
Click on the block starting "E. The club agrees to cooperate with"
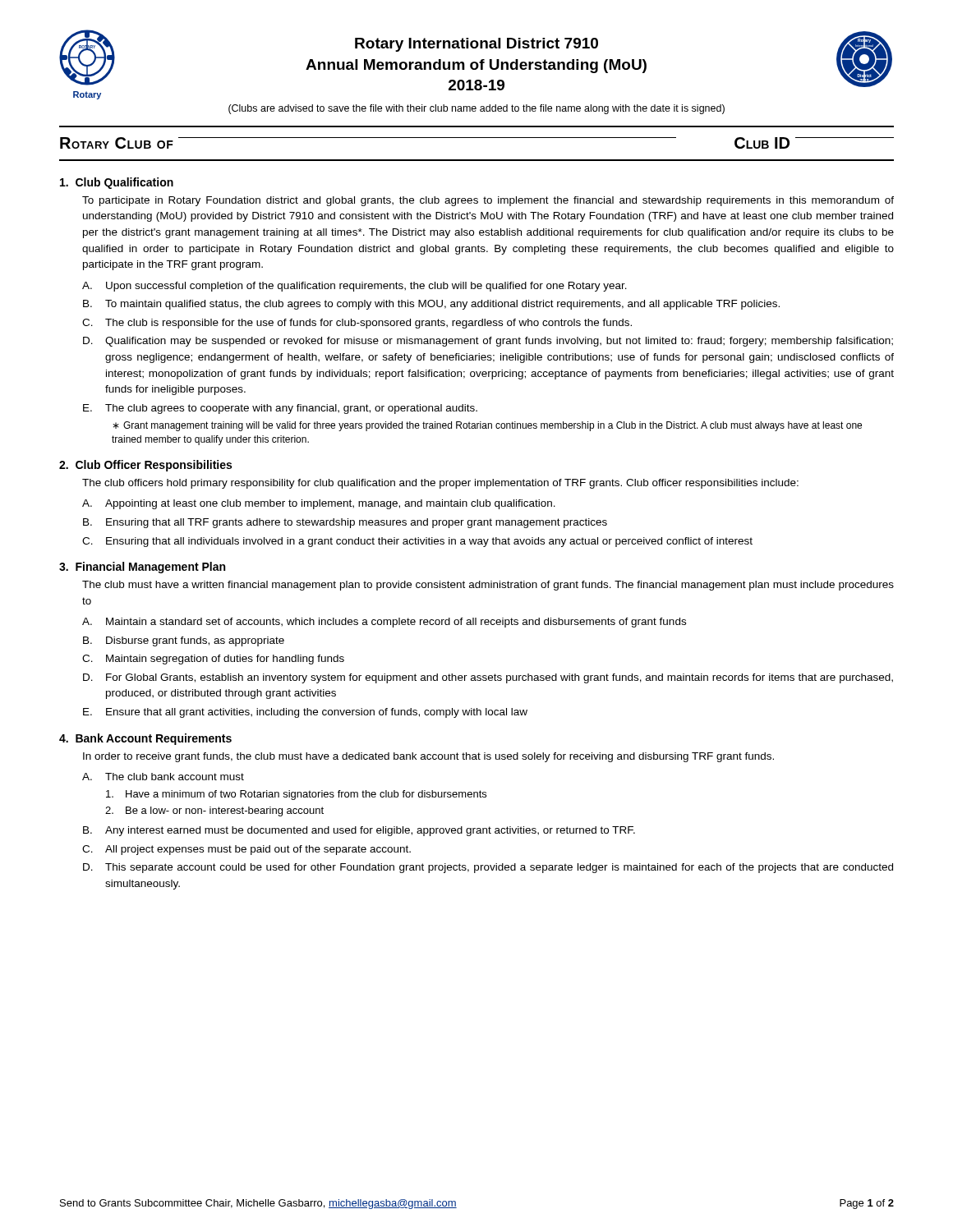[488, 408]
